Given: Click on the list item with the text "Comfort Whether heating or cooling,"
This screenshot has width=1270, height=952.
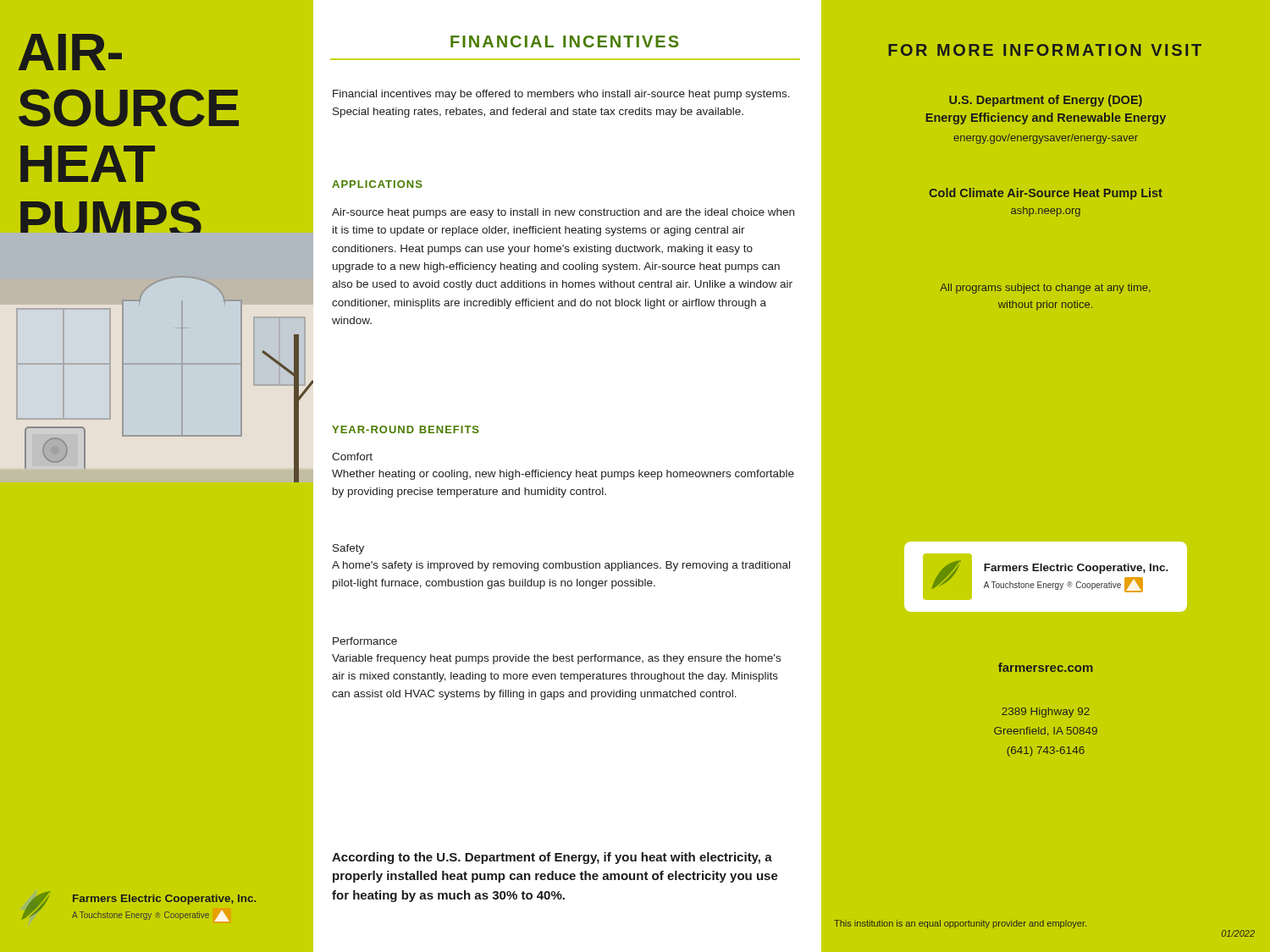Looking at the screenshot, I should (x=564, y=476).
